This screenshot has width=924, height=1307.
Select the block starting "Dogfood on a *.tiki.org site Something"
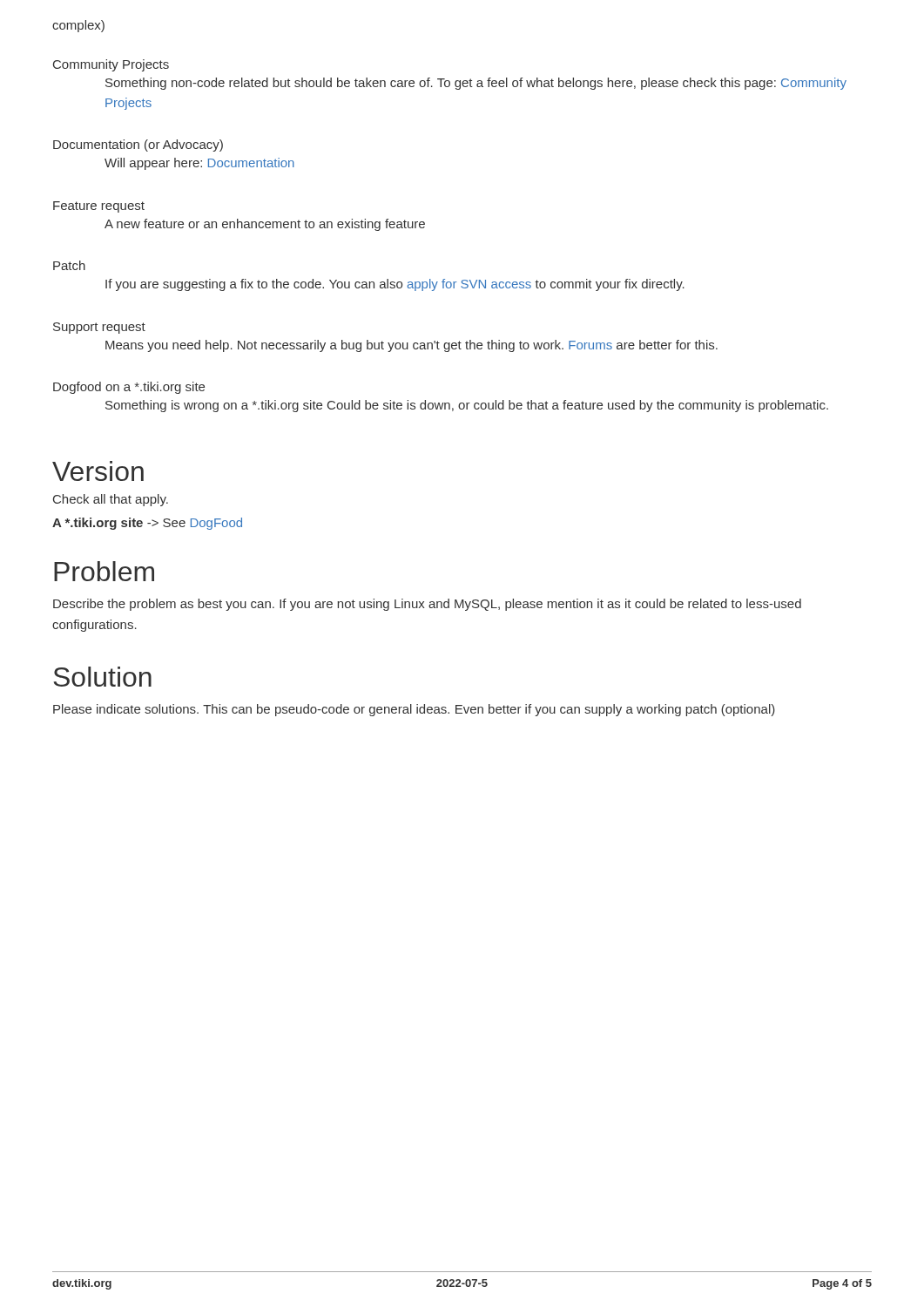click(x=462, y=397)
